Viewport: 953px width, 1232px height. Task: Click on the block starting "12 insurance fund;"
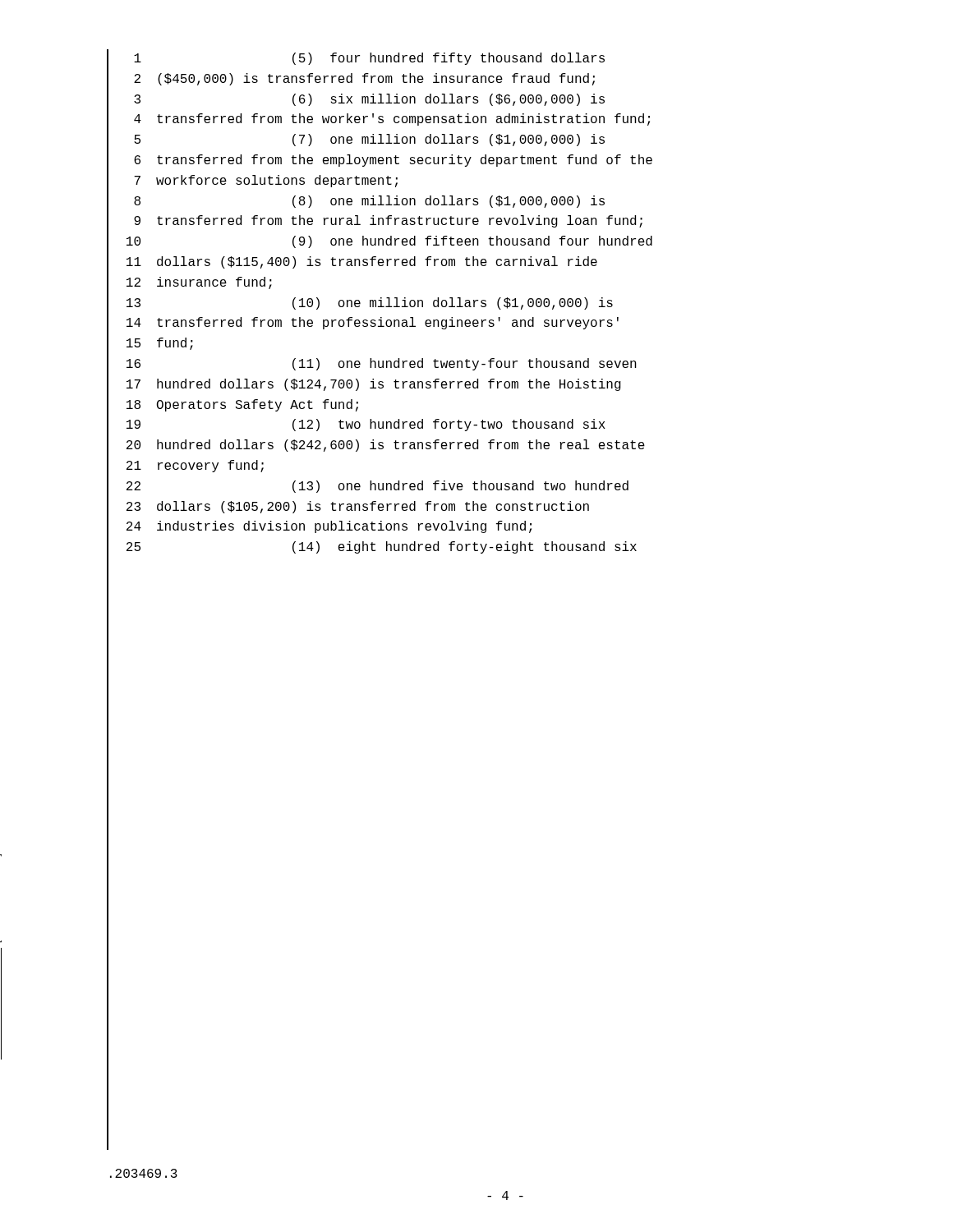click(x=189, y=283)
